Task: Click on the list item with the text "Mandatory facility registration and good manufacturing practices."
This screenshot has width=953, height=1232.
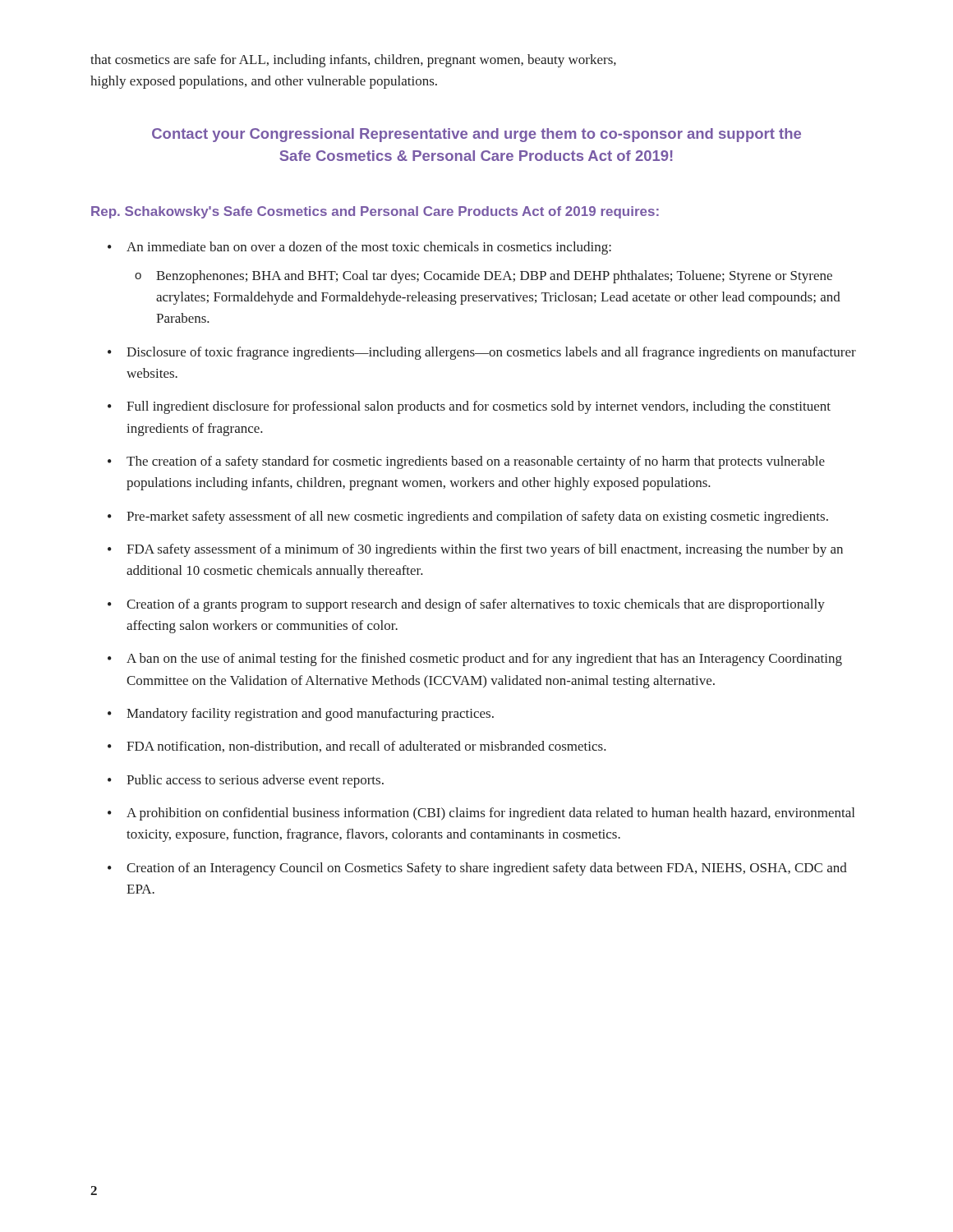Action: (x=311, y=713)
